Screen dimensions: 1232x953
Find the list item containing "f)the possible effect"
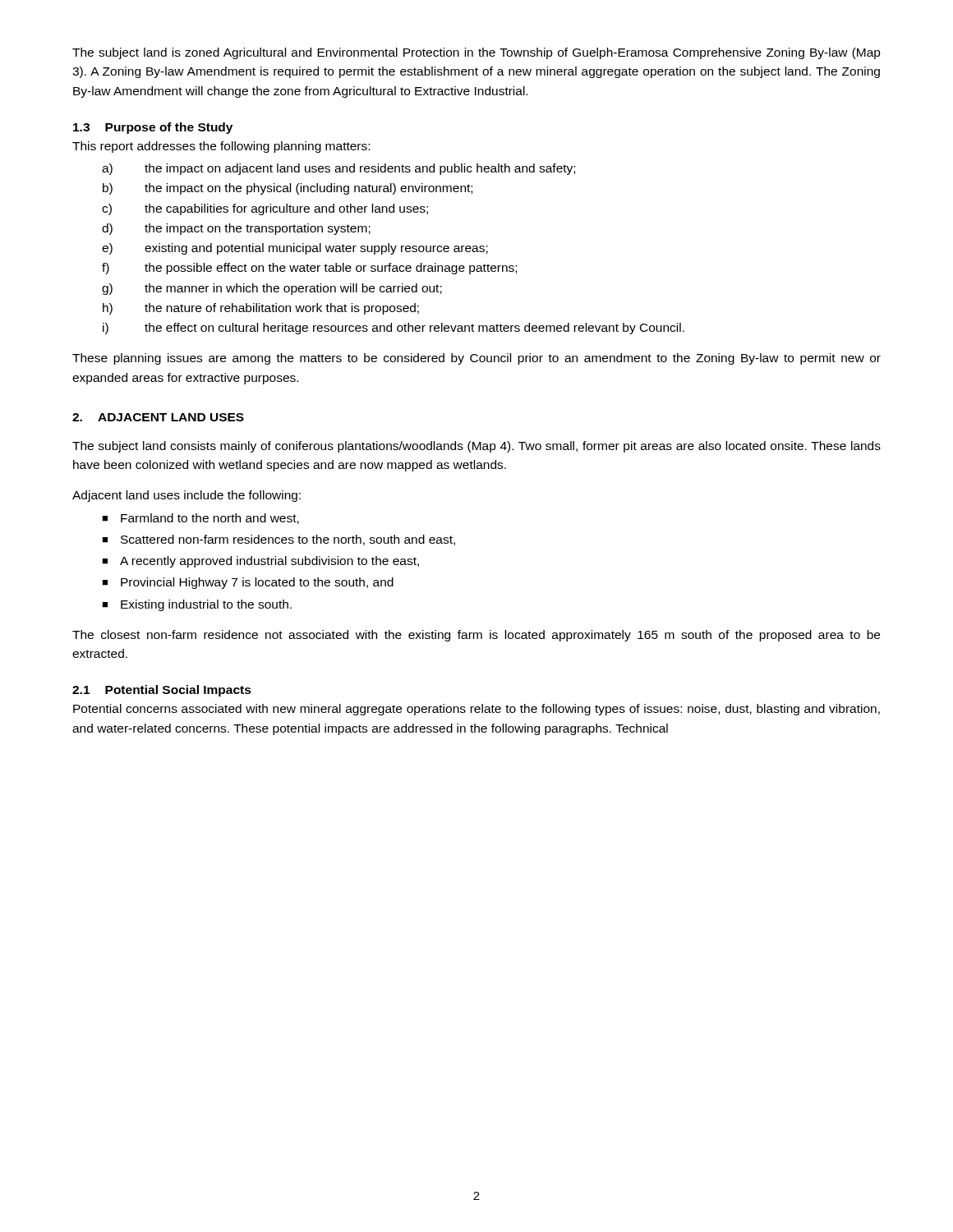click(476, 268)
